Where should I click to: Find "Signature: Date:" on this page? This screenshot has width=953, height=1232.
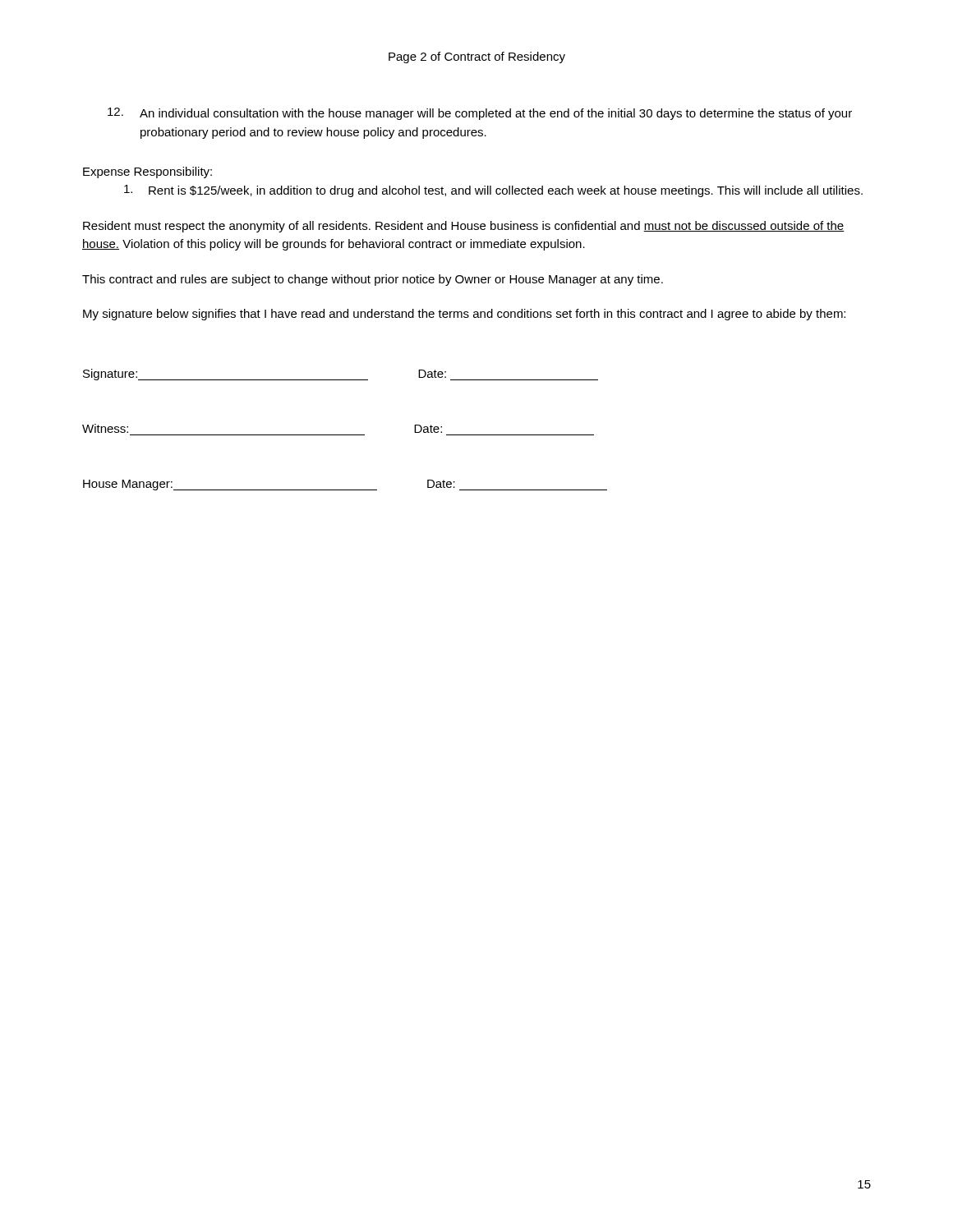pyautogui.click(x=340, y=372)
